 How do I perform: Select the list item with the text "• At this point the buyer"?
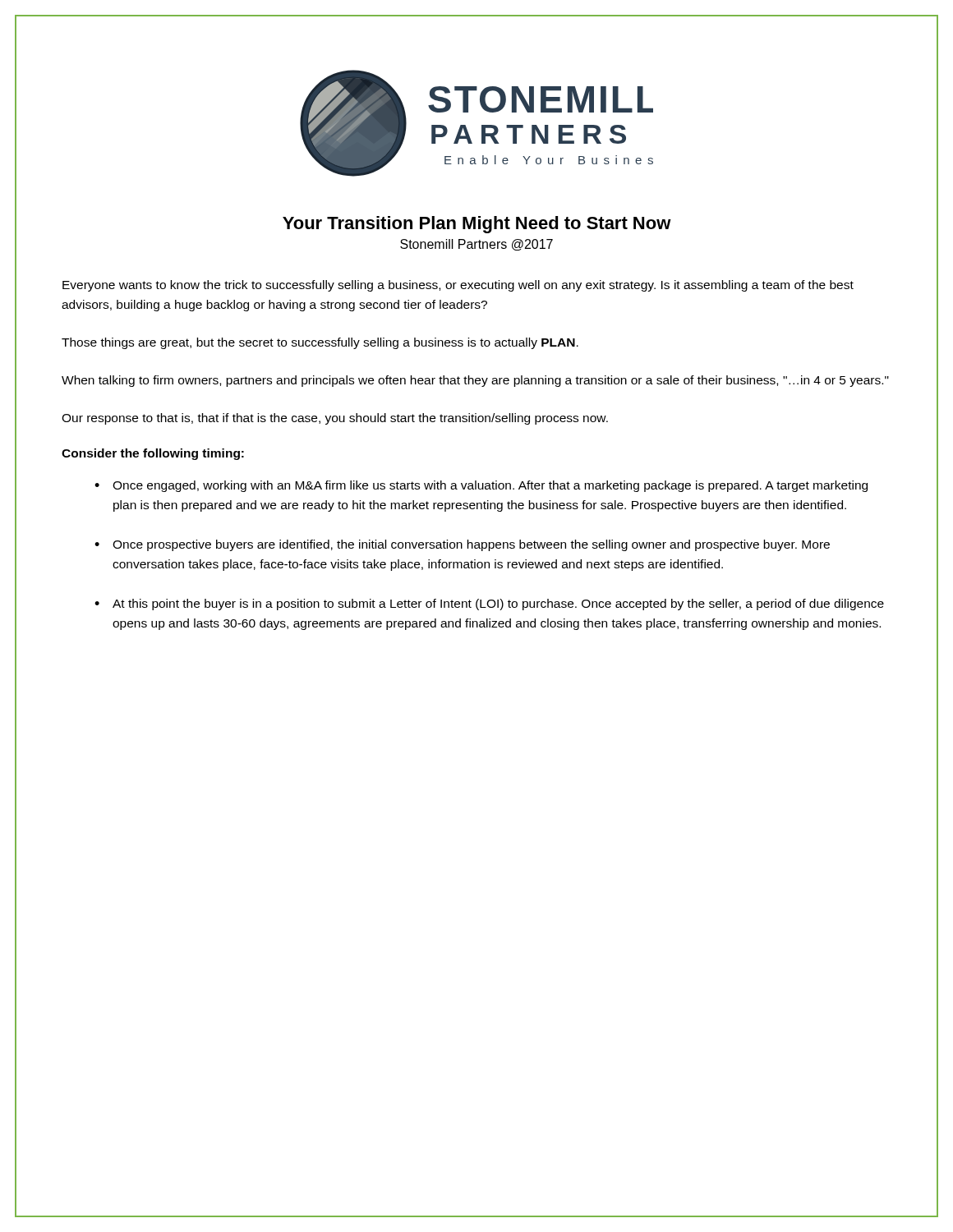pyautogui.click(x=493, y=614)
